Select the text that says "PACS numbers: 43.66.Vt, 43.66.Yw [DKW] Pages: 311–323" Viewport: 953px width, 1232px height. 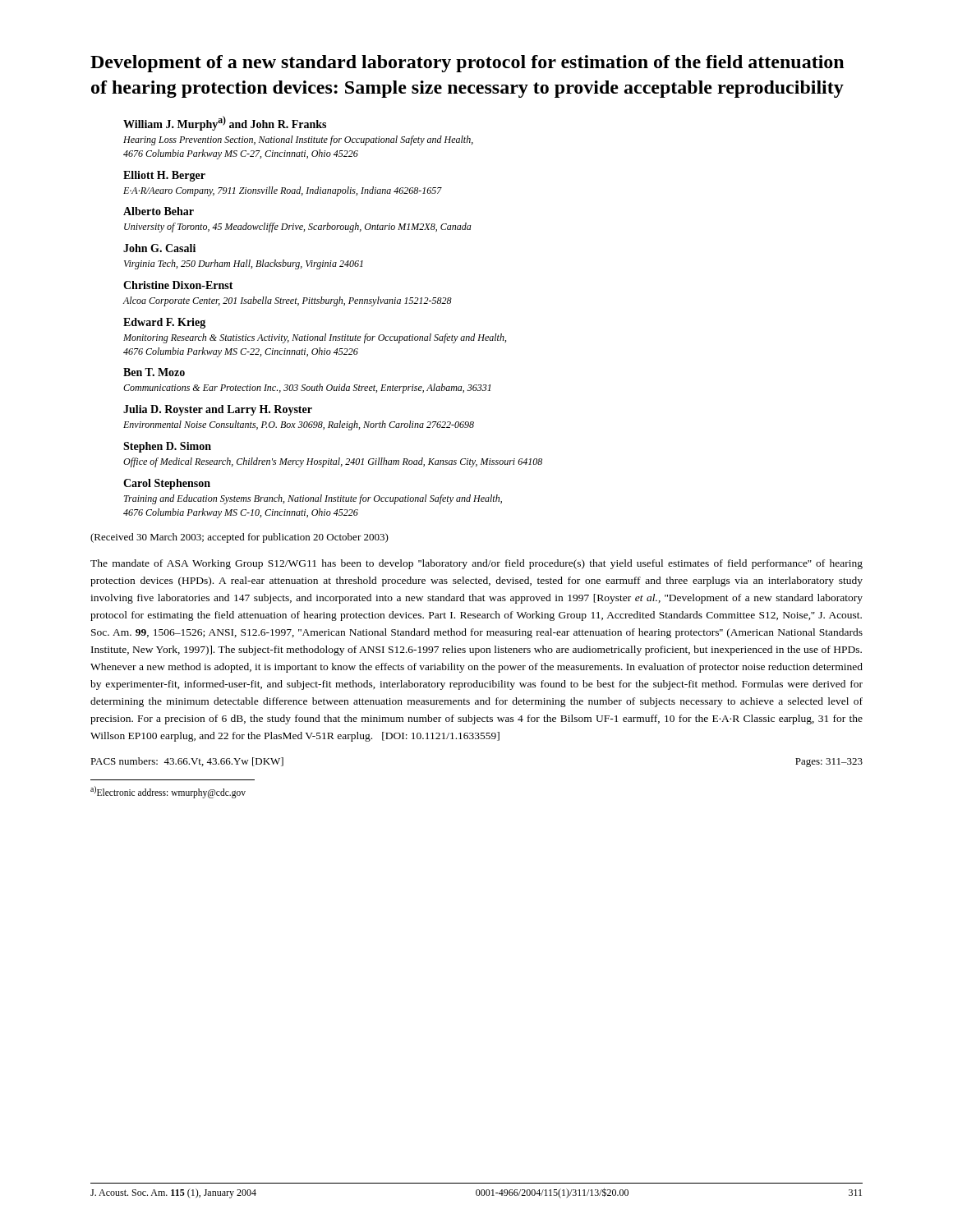(187, 762)
